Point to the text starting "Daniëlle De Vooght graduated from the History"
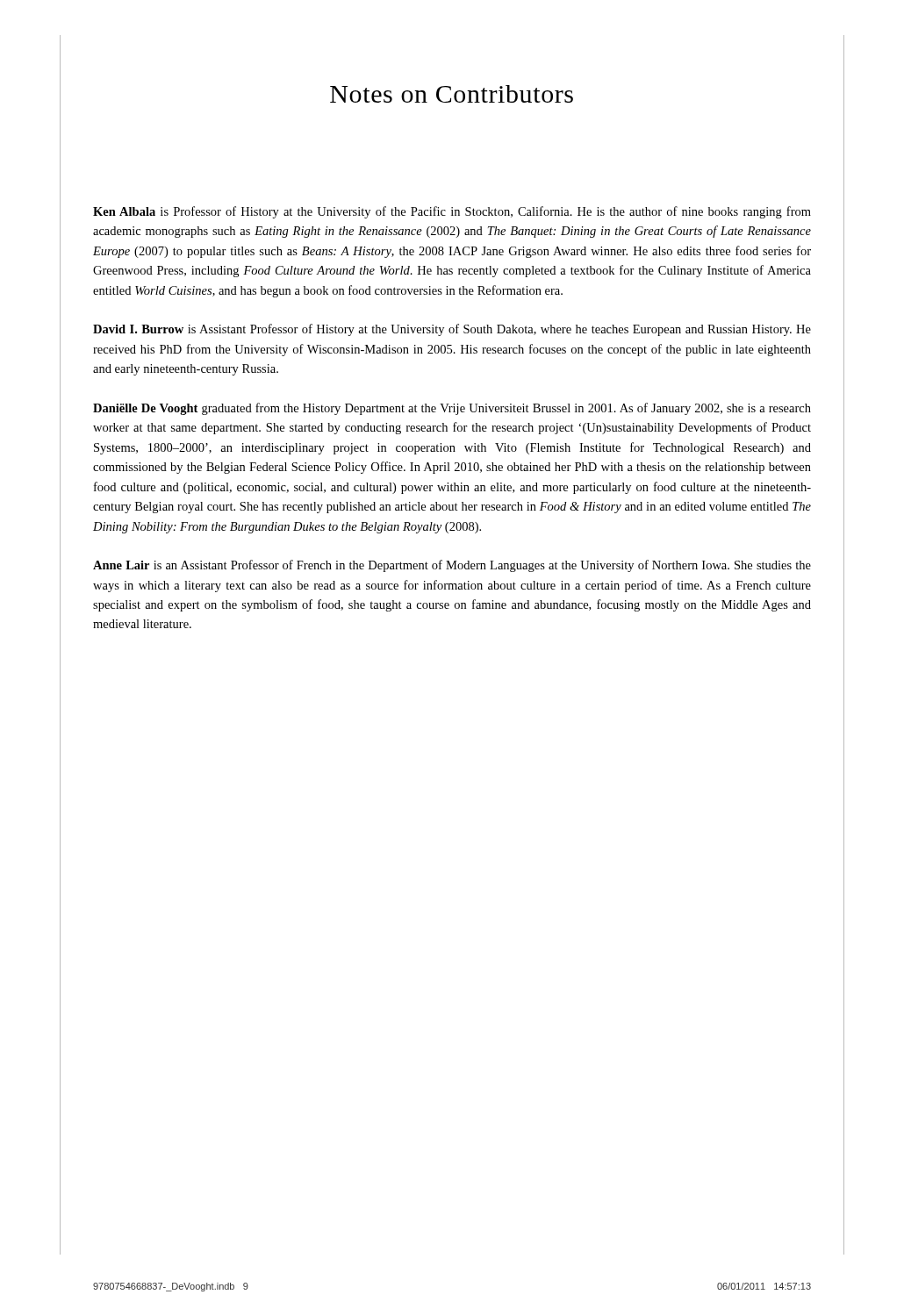The height and width of the screenshot is (1316, 904). [x=452, y=467]
